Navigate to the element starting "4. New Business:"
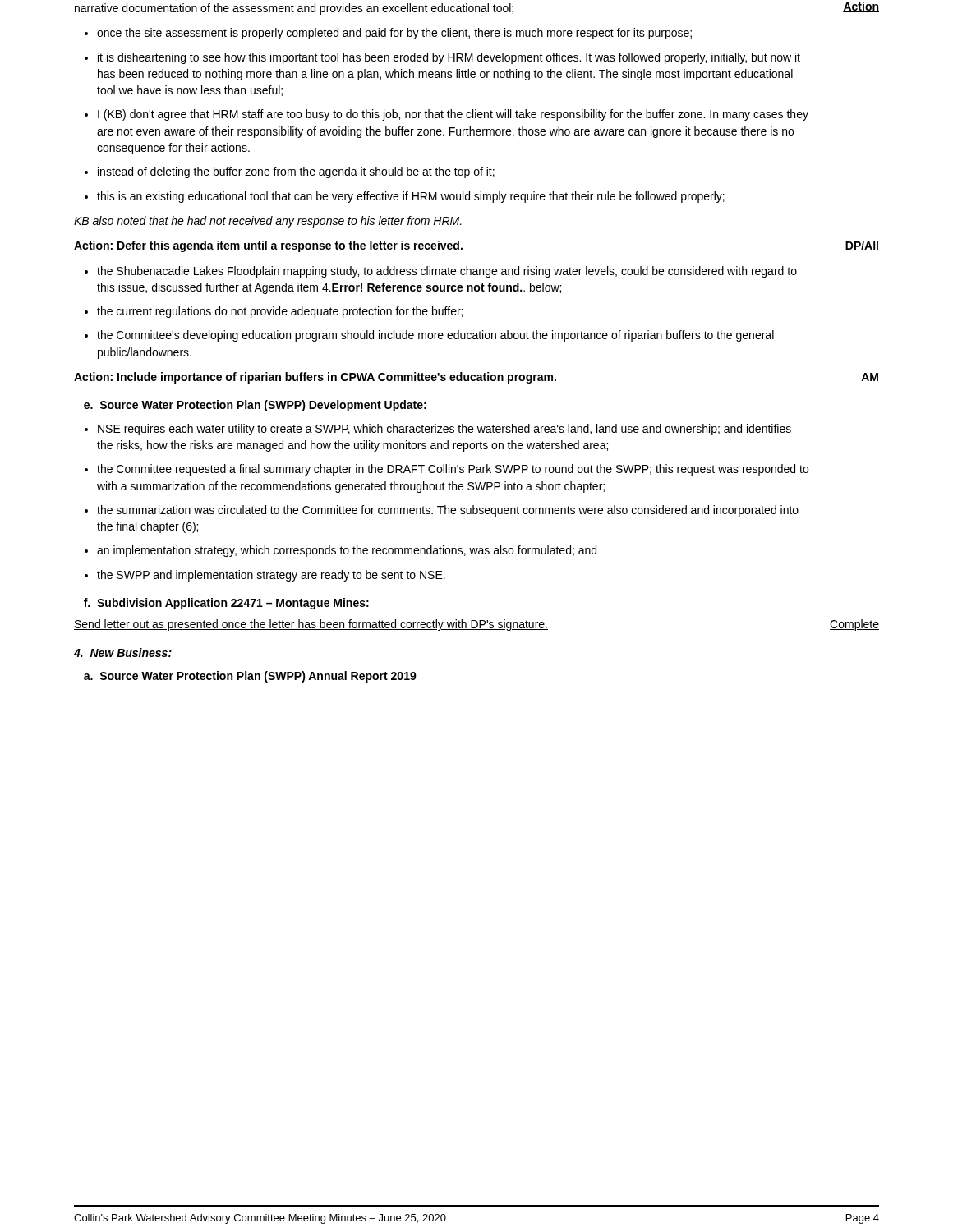Image resolution: width=953 pixels, height=1232 pixels. tap(123, 653)
